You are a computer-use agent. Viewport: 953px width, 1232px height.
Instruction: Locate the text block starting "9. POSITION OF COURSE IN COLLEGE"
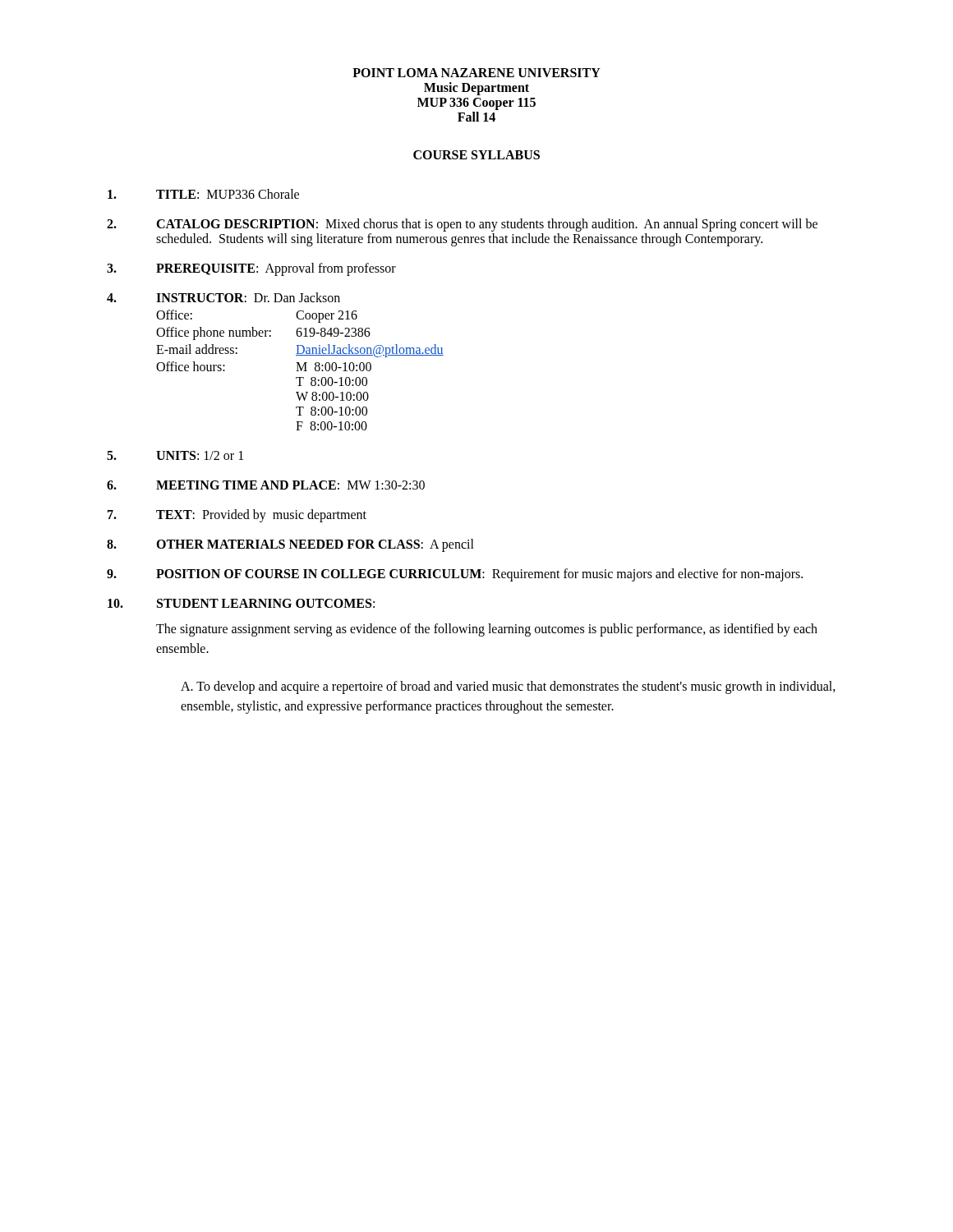tap(476, 574)
